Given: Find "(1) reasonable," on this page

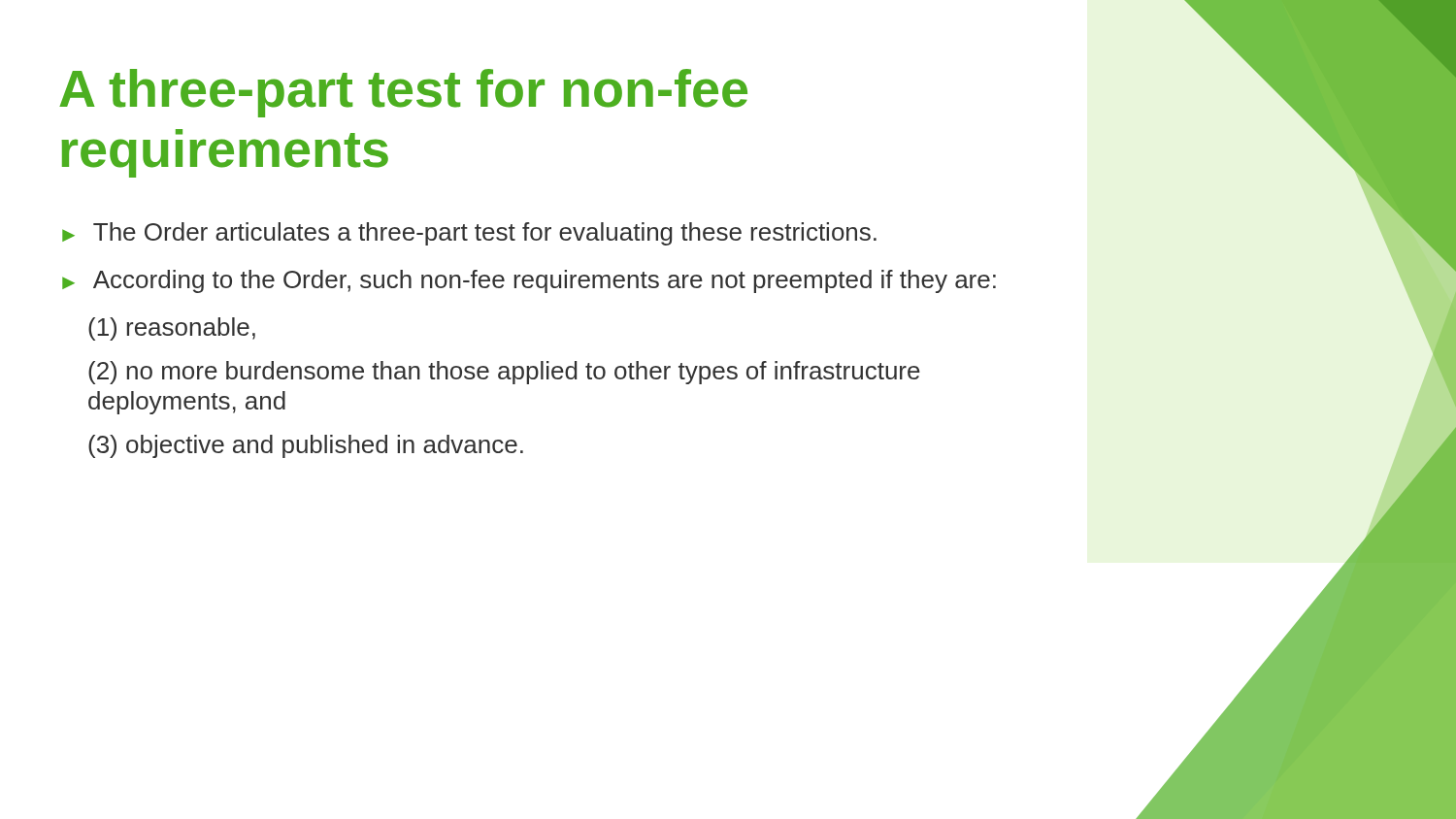Looking at the screenshot, I should (x=172, y=327).
